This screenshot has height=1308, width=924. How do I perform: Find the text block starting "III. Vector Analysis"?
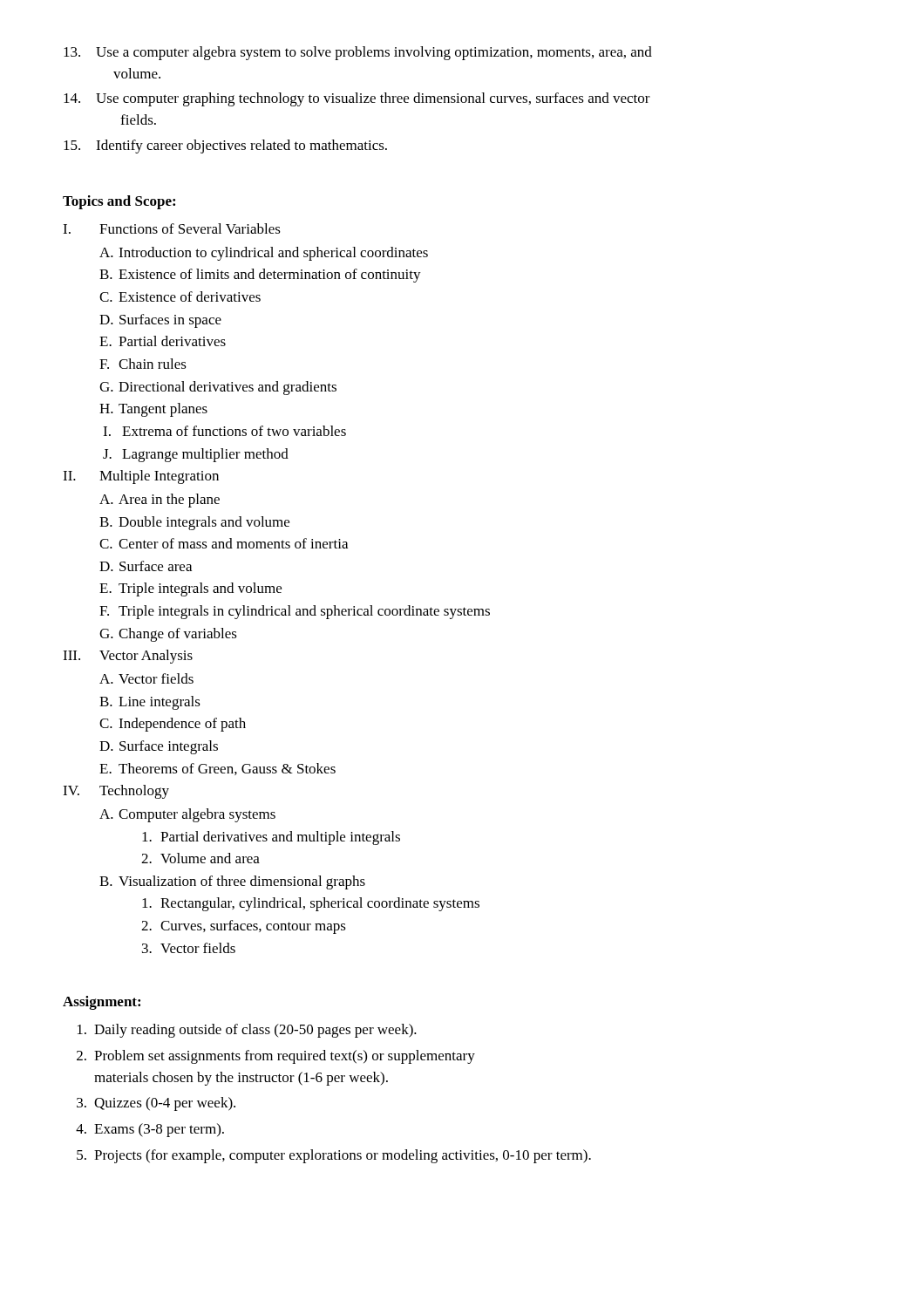click(x=128, y=657)
